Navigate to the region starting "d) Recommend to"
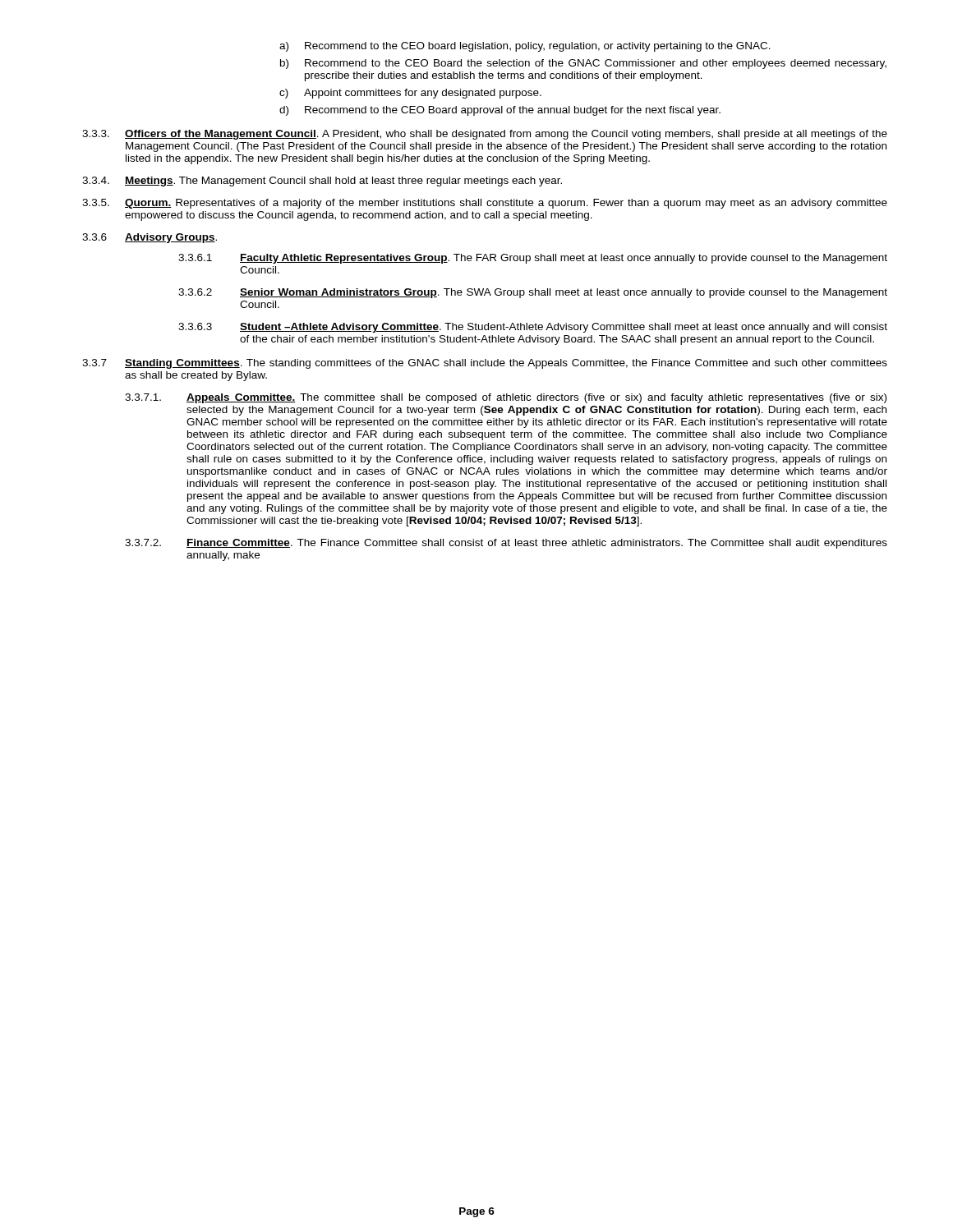 pyautogui.click(x=583, y=110)
